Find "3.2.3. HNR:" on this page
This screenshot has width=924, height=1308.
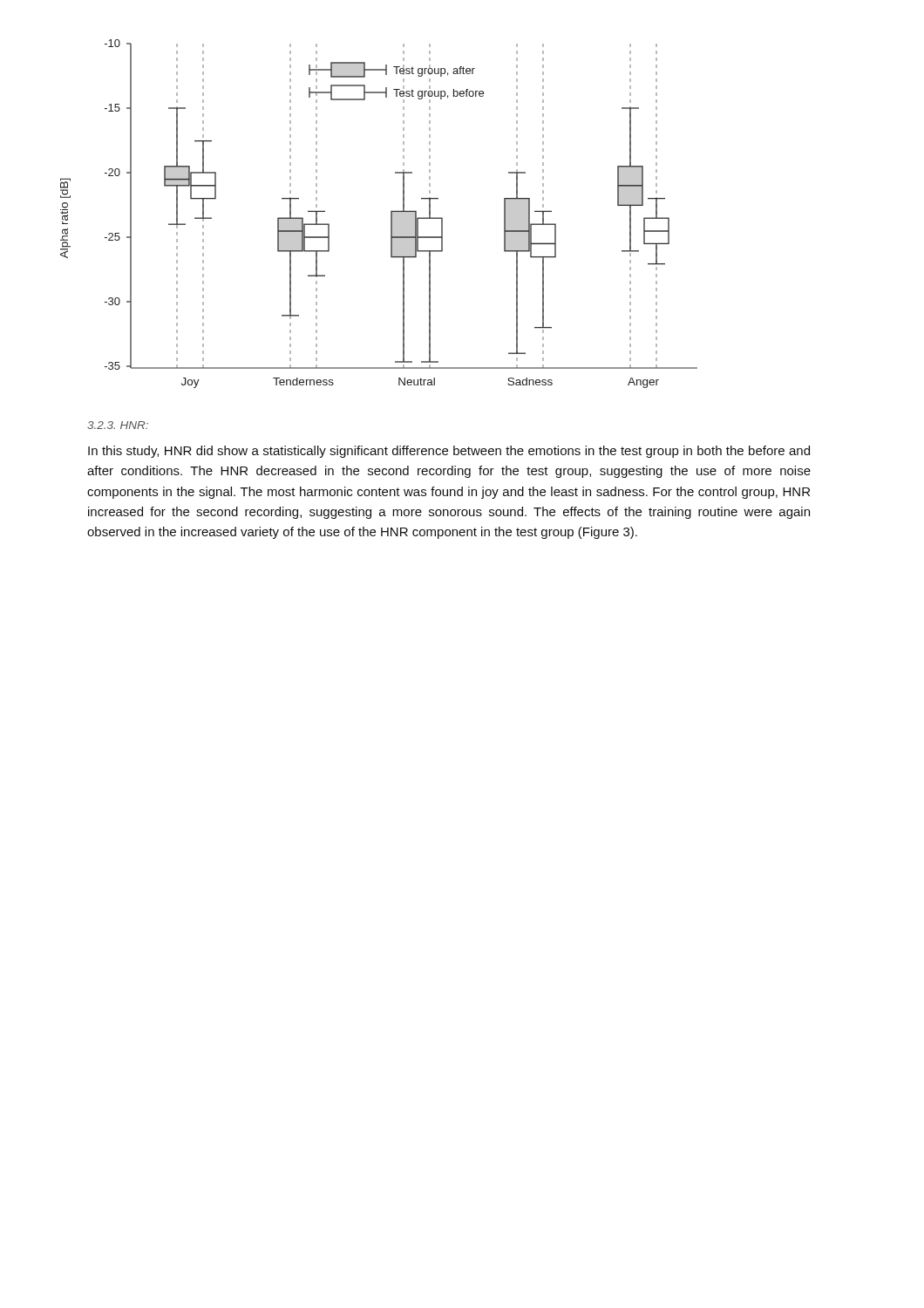coord(118,425)
